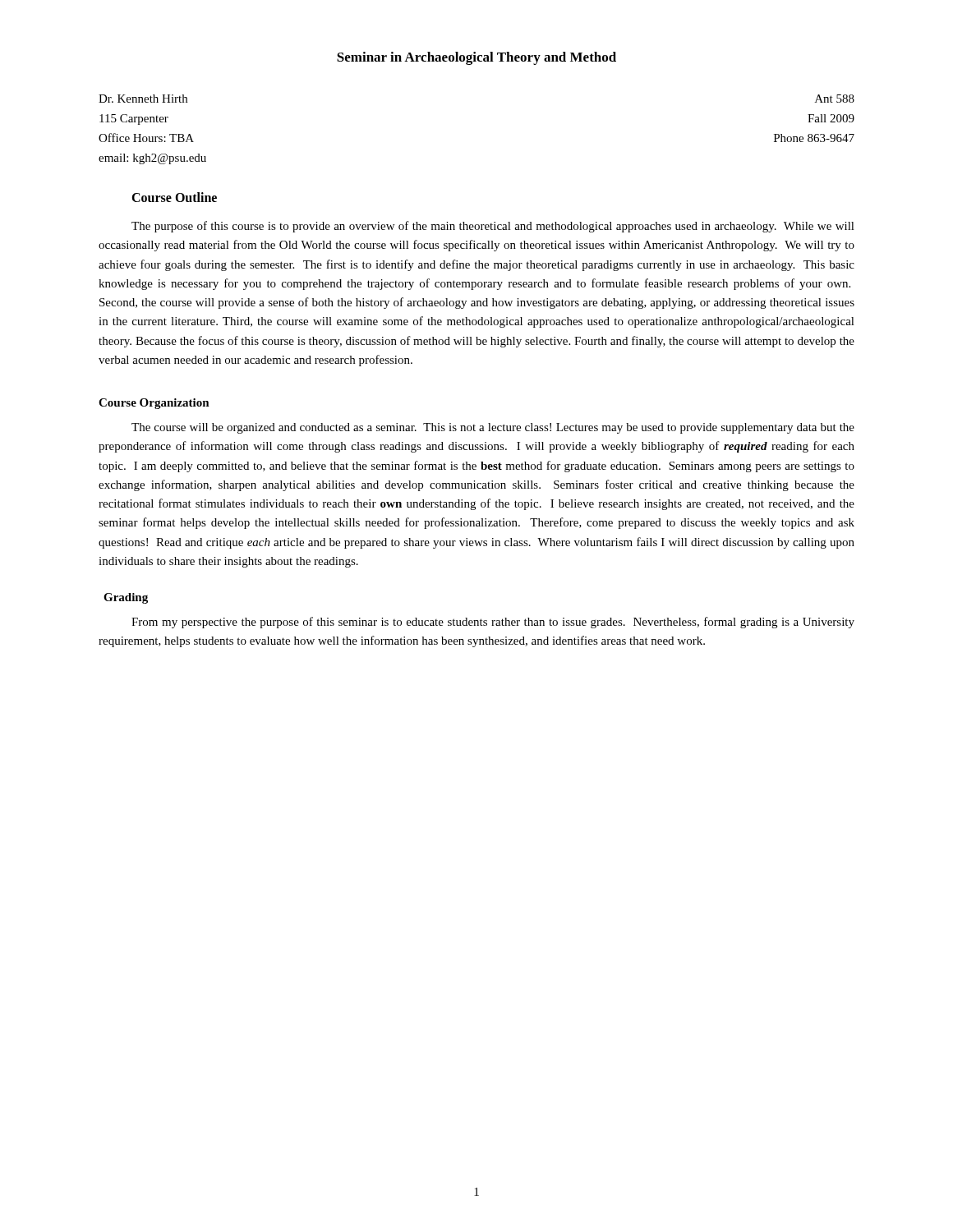Image resolution: width=953 pixels, height=1232 pixels.
Task: Locate the section header containing "Course Outline"
Action: tap(174, 198)
